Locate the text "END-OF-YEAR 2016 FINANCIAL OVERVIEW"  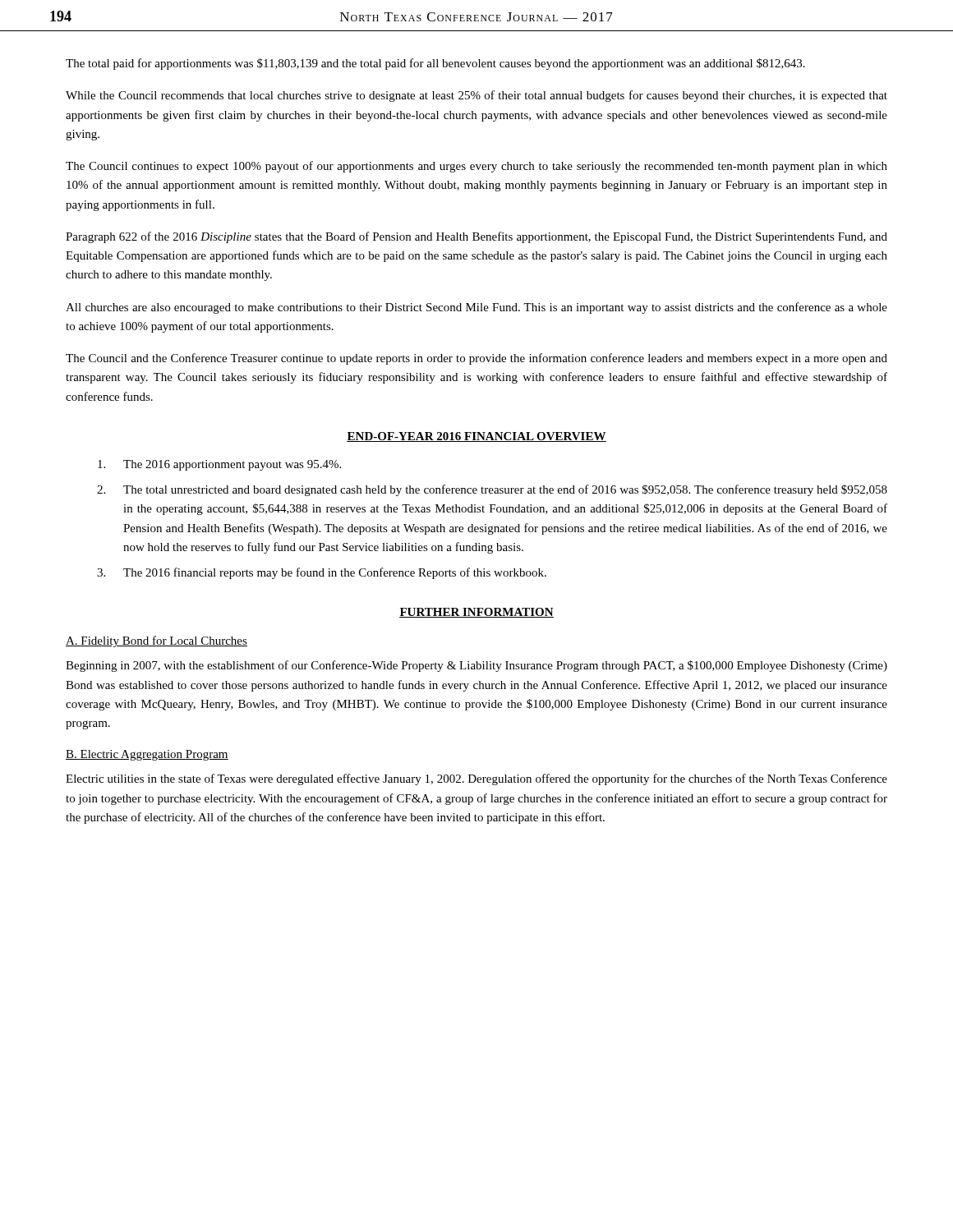click(x=476, y=436)
